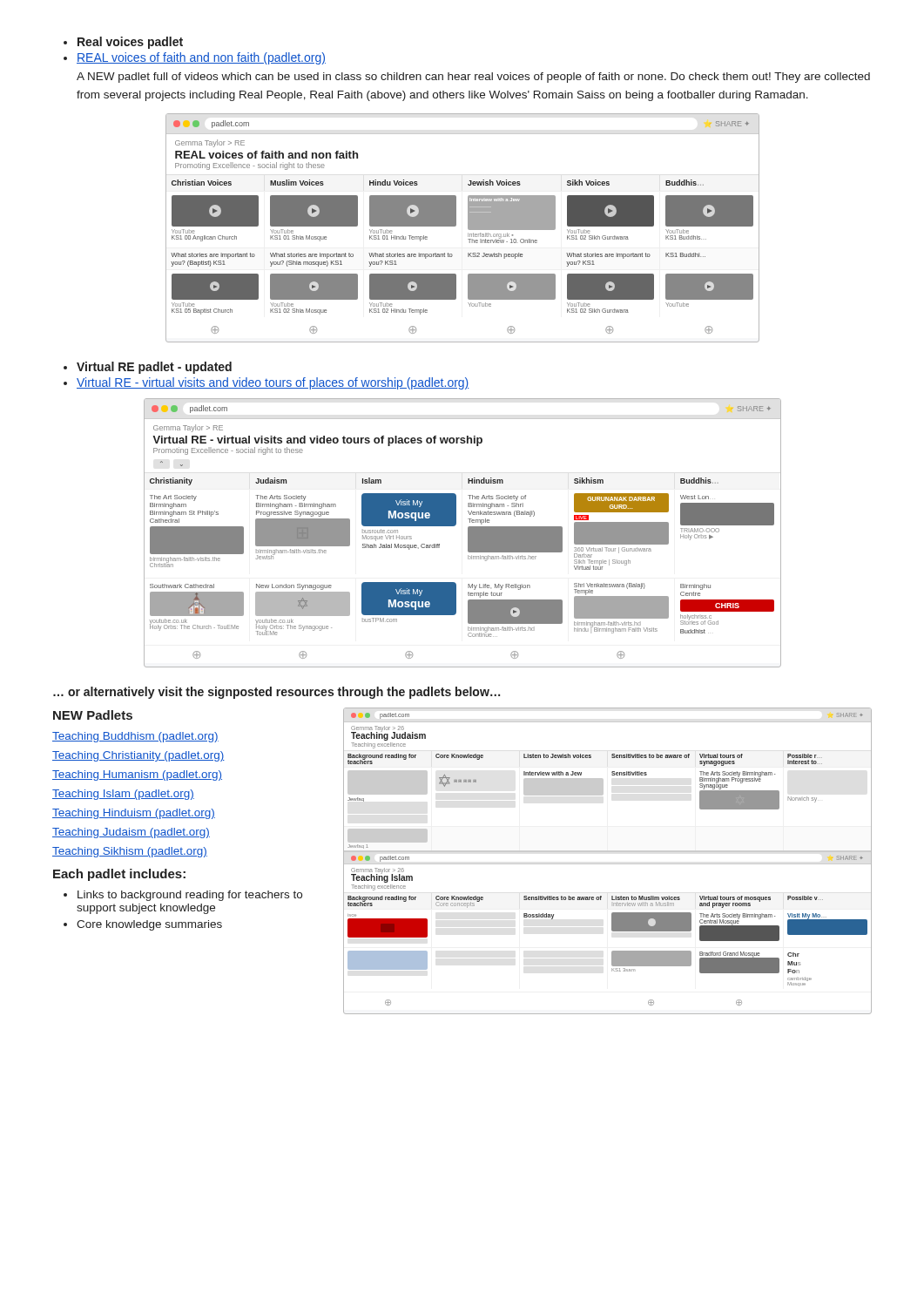Point to "Teaching Islam (padlet.org)"

click(187, 793)
